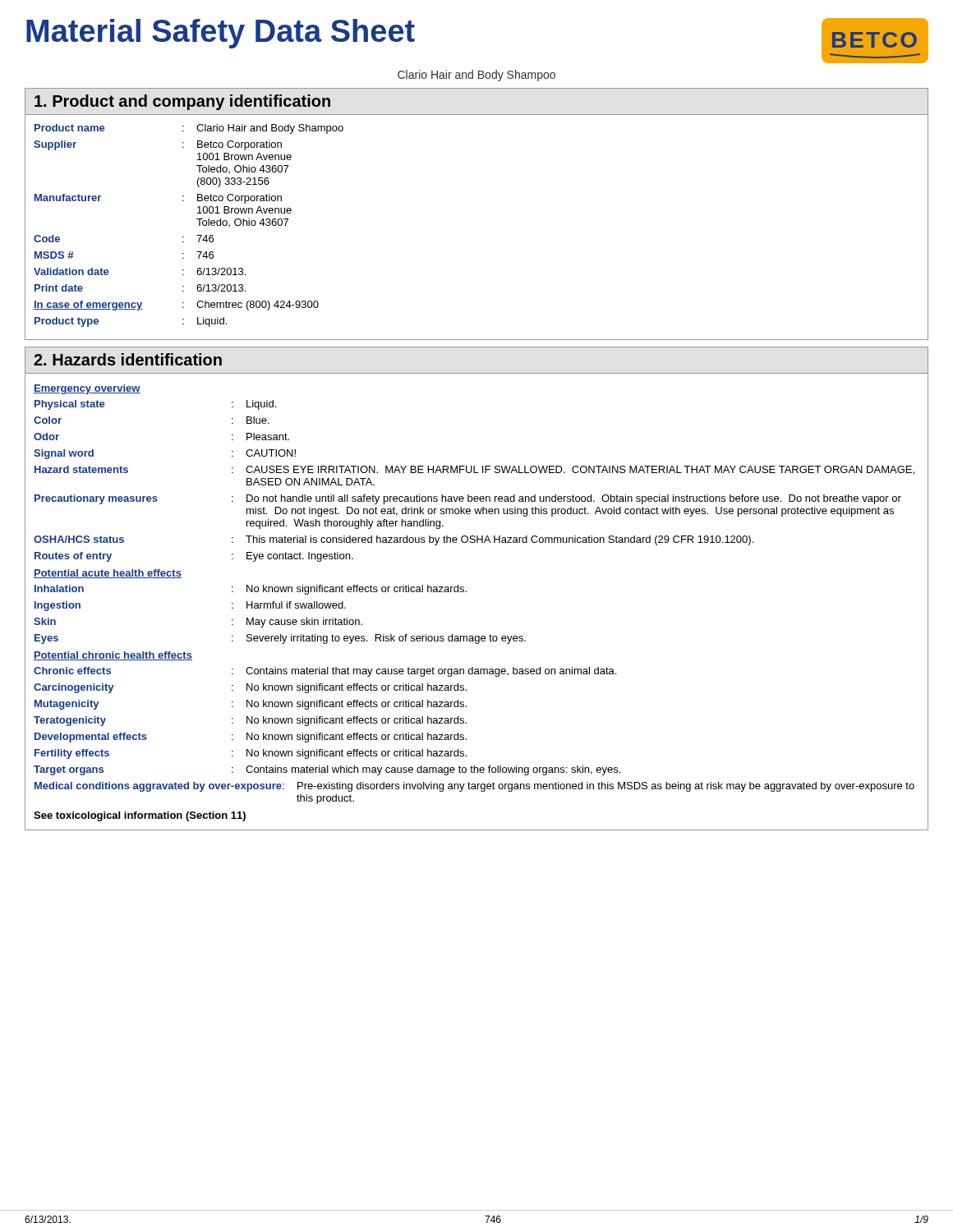This screenshot has width=953, height=1232.
Task: Point to the block beginning "Teratogenicity : No known significant"
Action: [476, 720]
